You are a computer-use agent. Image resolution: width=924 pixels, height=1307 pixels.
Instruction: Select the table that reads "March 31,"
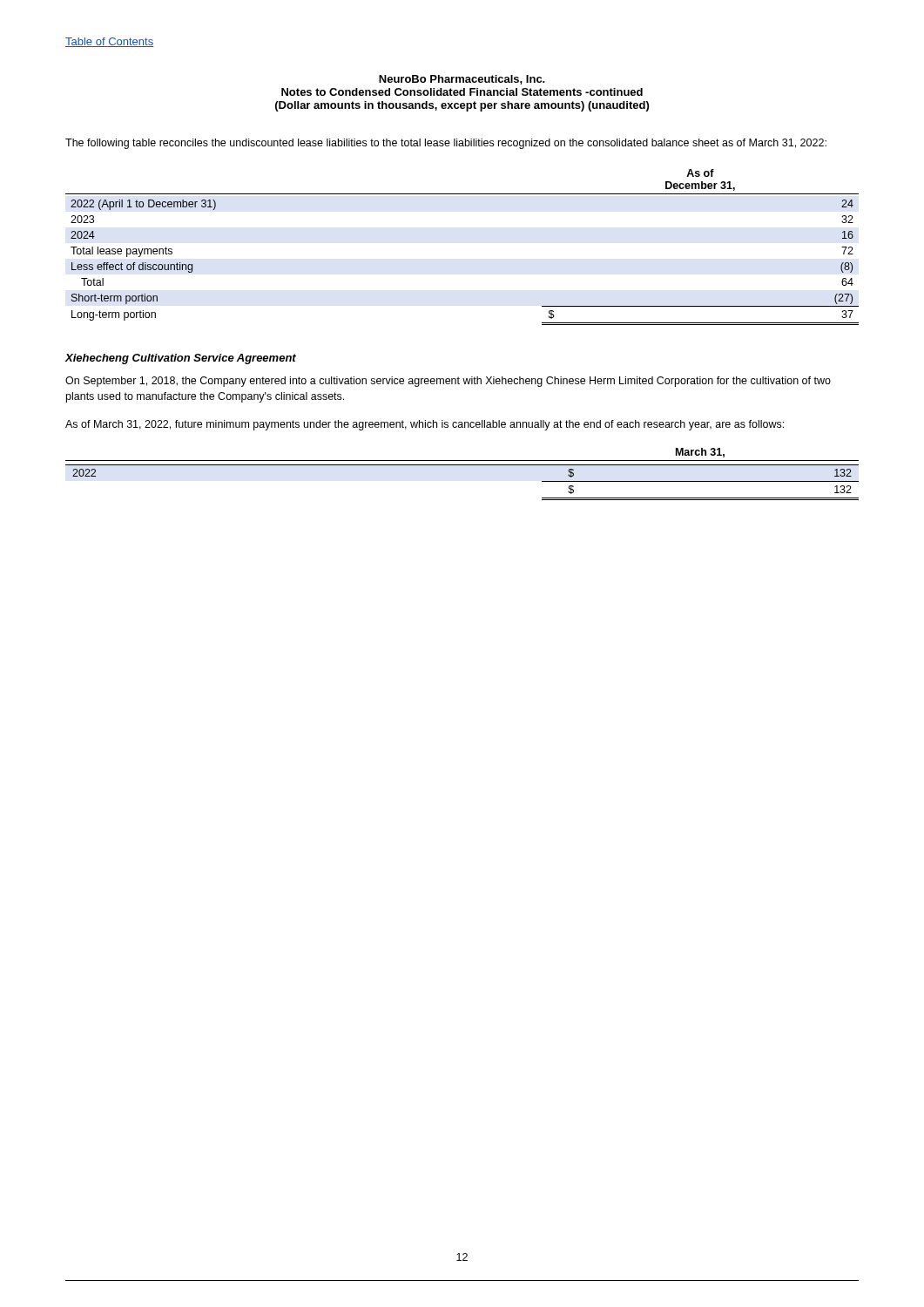[462, 472]
